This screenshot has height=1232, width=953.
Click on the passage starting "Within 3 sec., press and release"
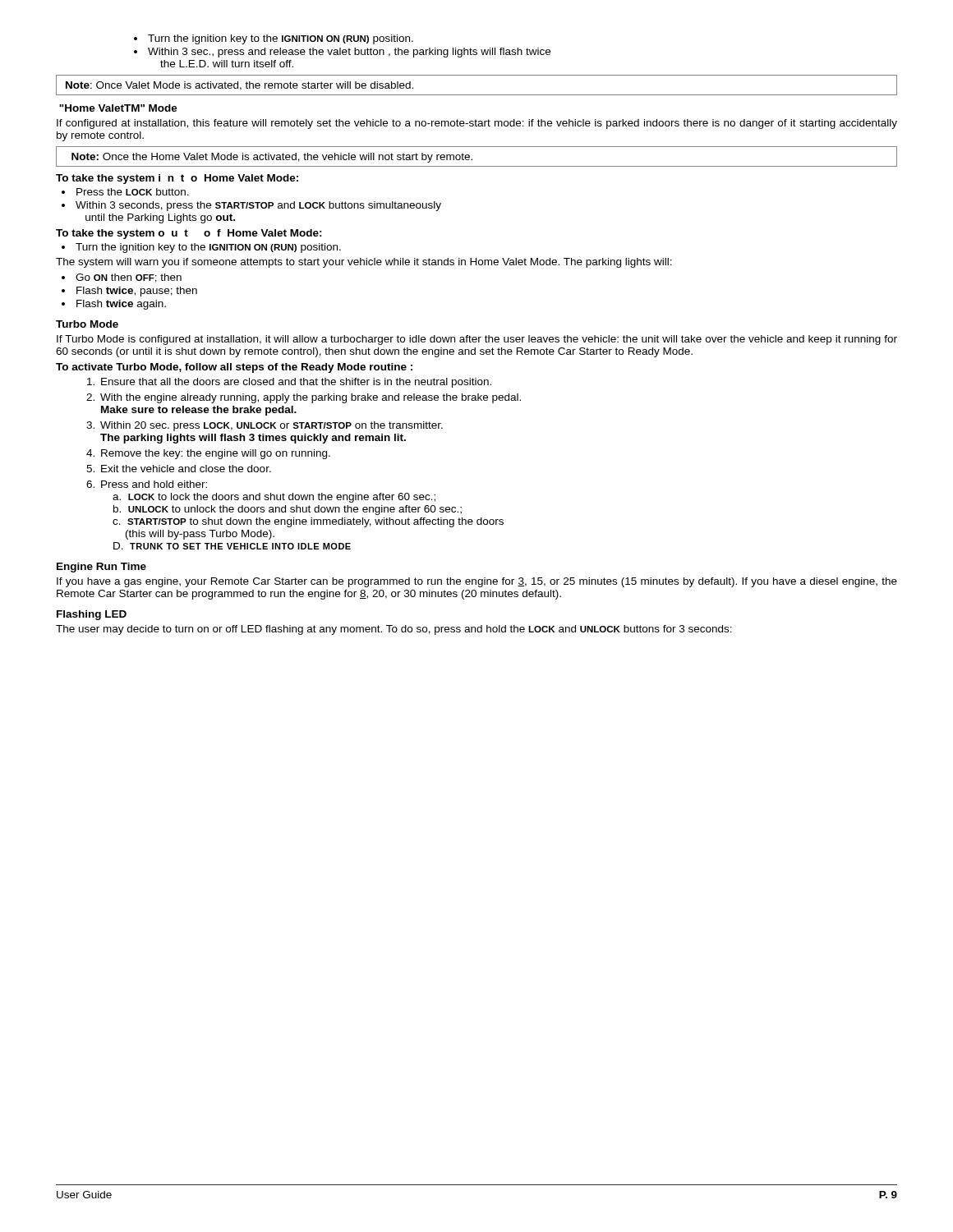click(513, 58)
